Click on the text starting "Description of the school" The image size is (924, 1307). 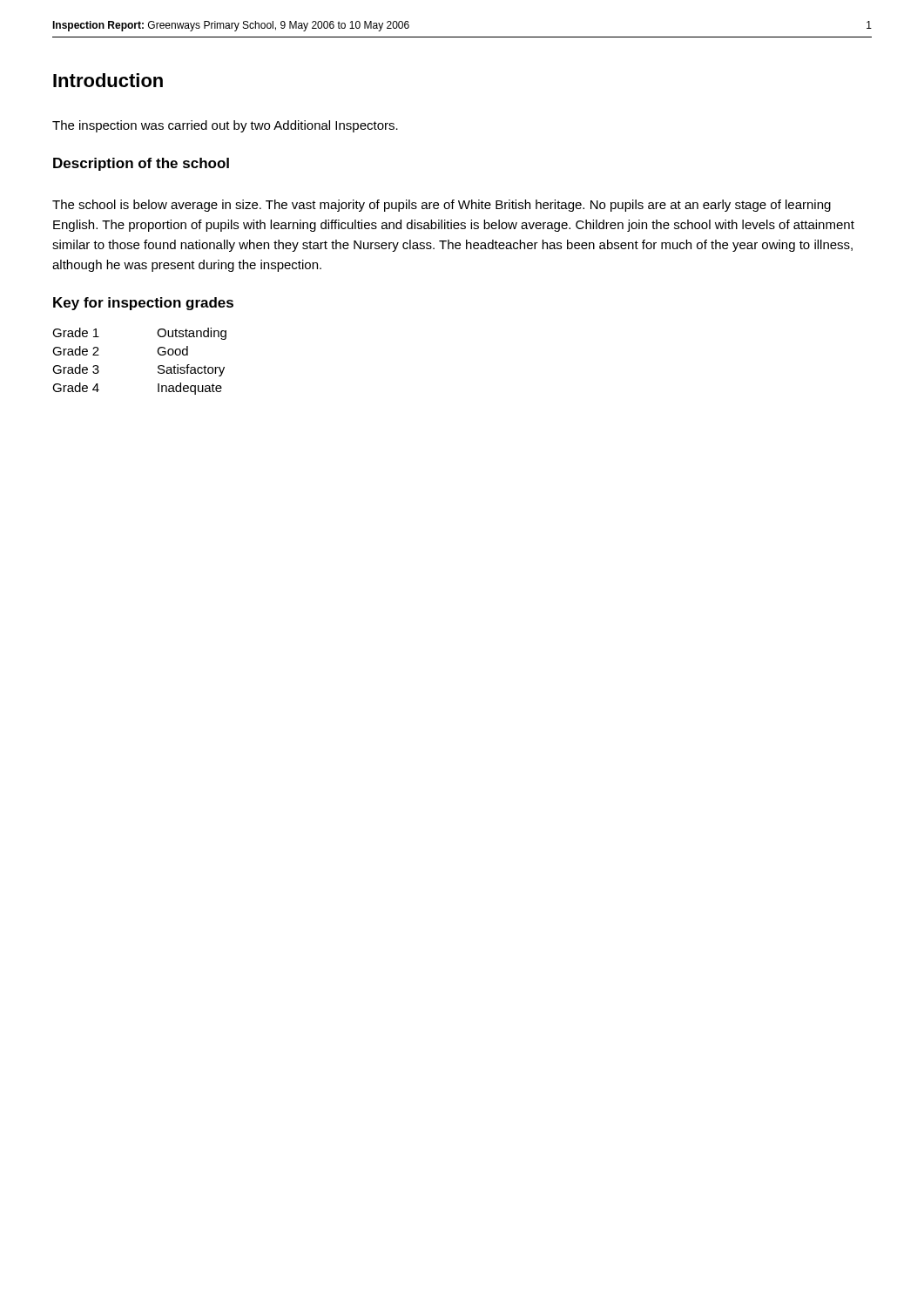tap(141, 163)
